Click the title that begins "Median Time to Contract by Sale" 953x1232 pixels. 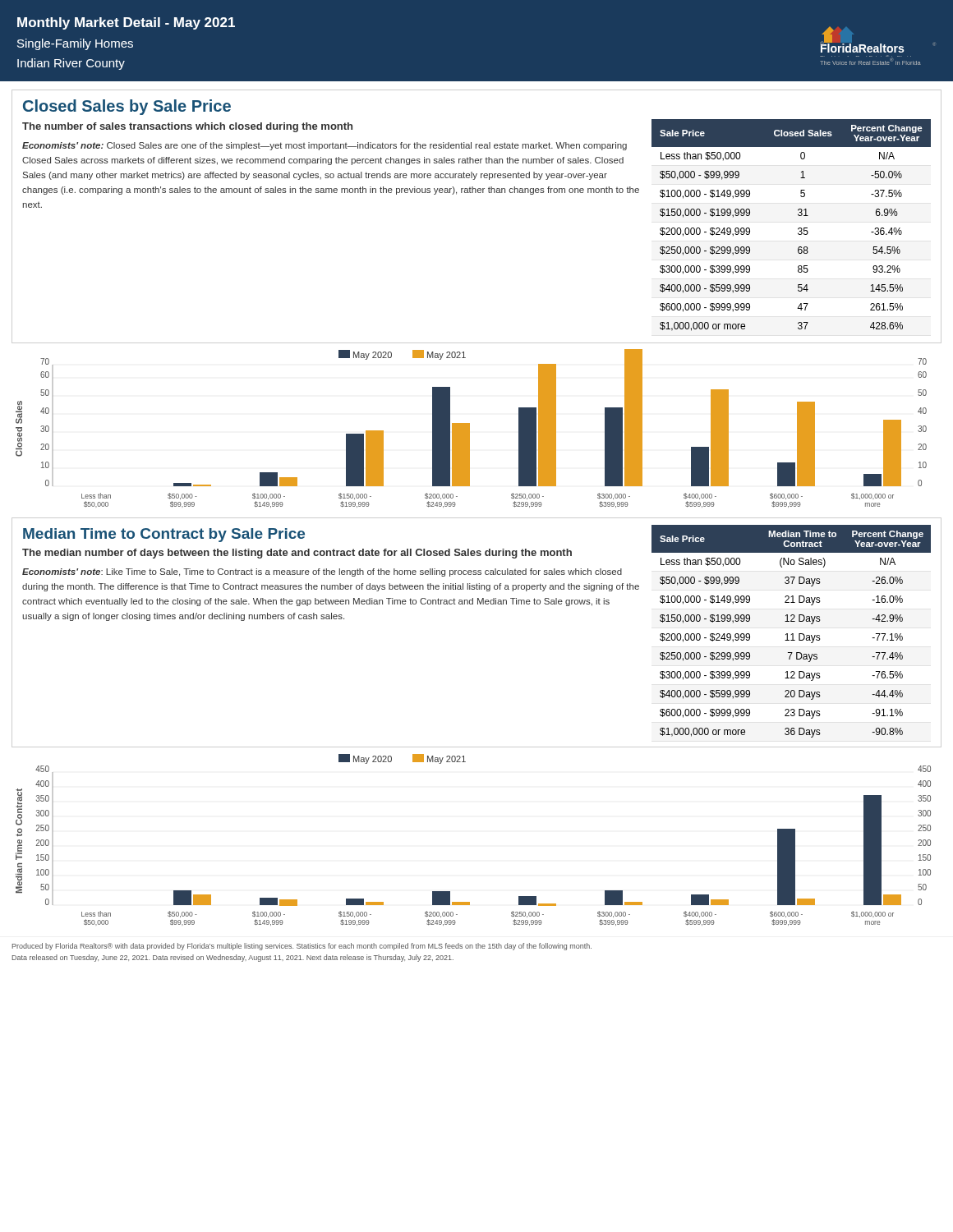point(164,534)
